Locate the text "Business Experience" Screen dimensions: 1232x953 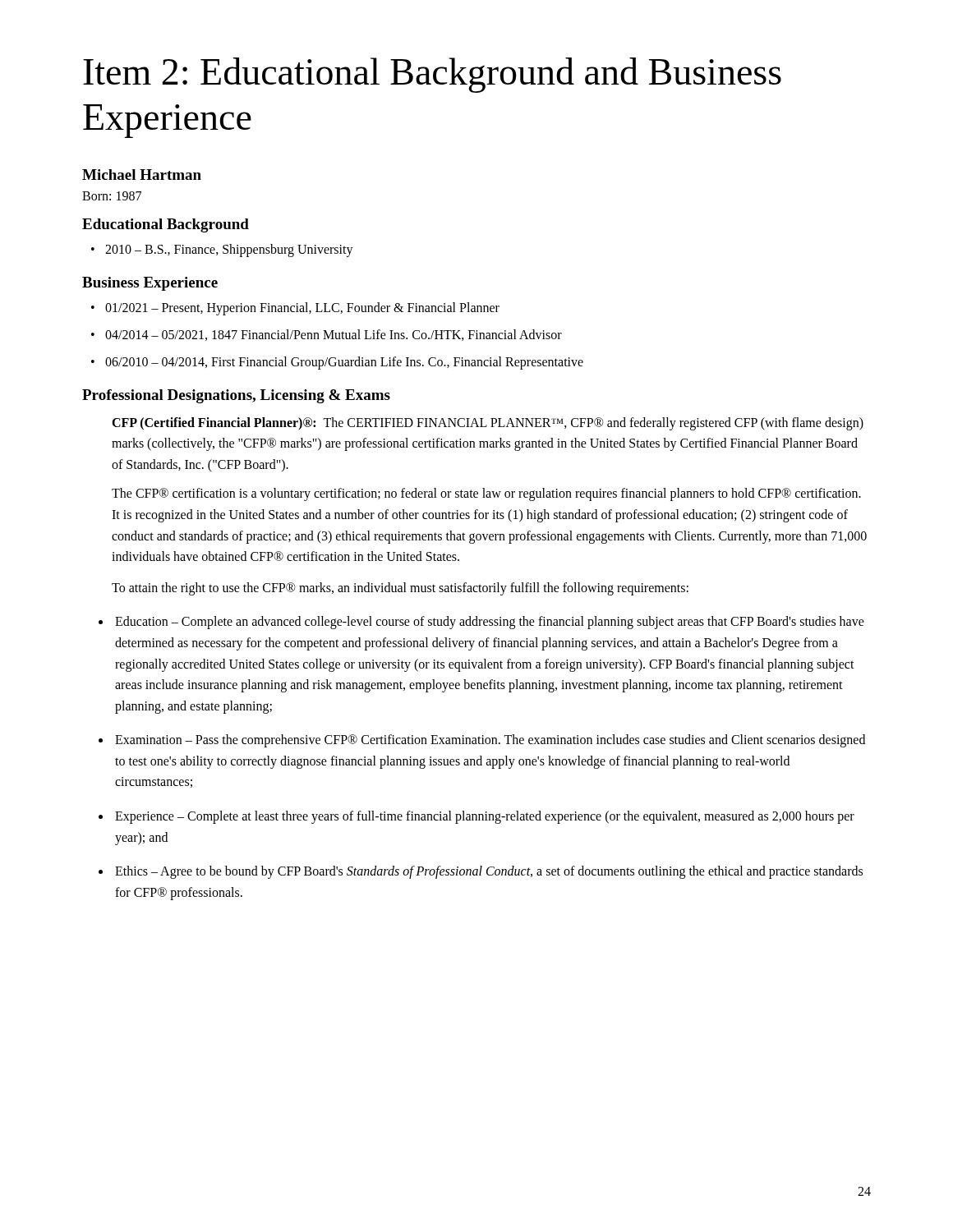pyautogui.click(x=150, y=282)
